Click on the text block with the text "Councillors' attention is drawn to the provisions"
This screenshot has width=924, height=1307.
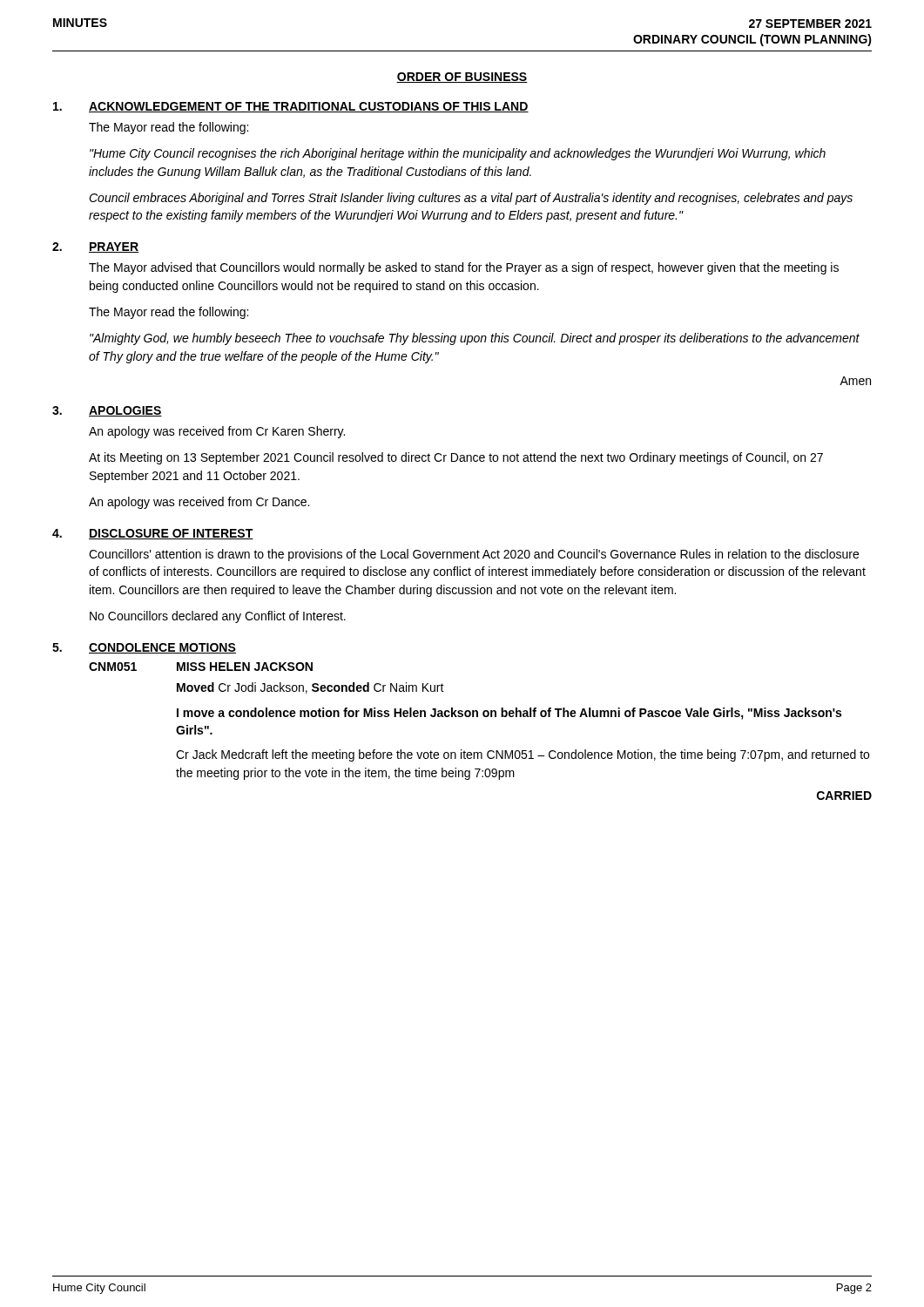coord(477,572)
